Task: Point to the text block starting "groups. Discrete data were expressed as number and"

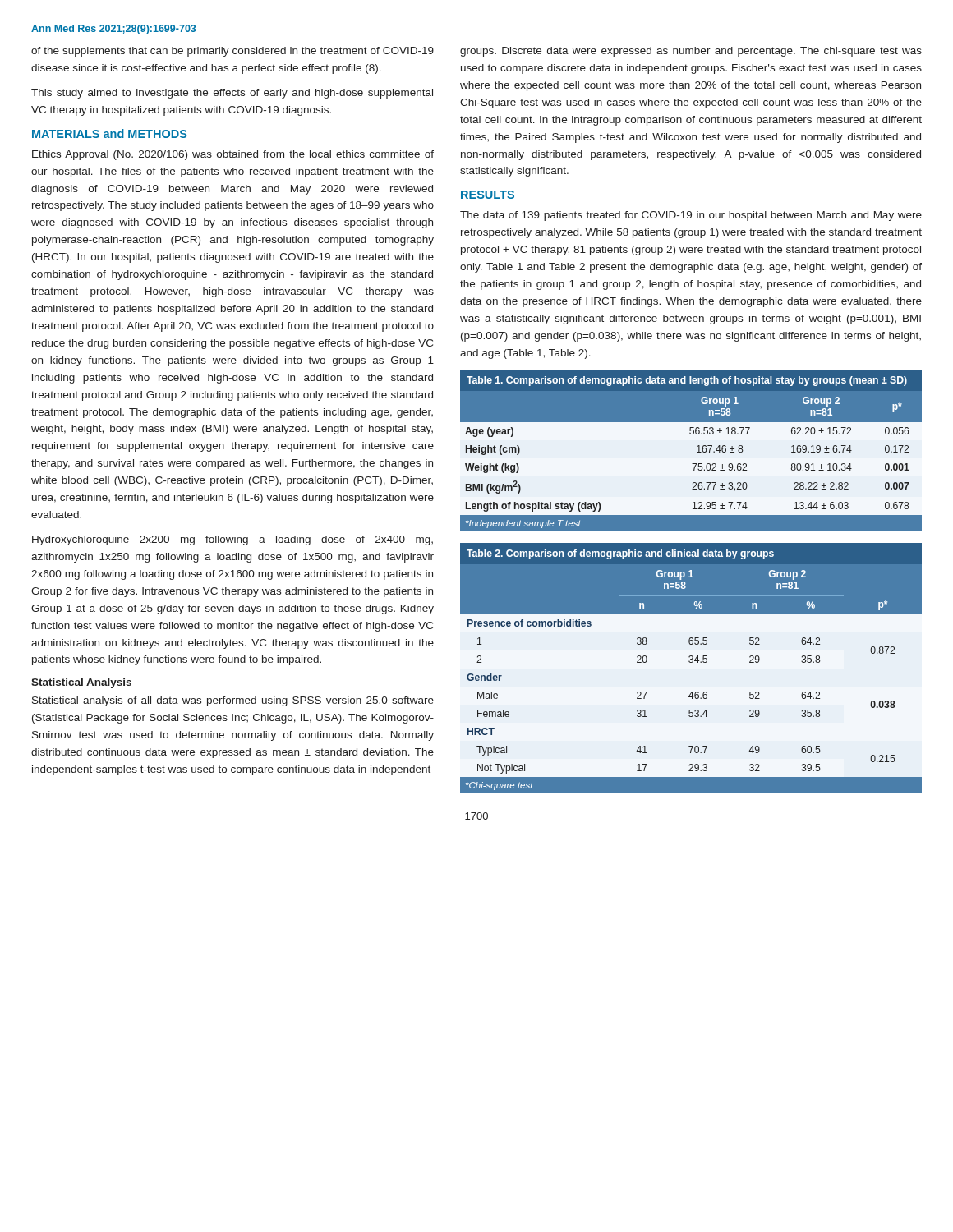Action: point(691,111)
